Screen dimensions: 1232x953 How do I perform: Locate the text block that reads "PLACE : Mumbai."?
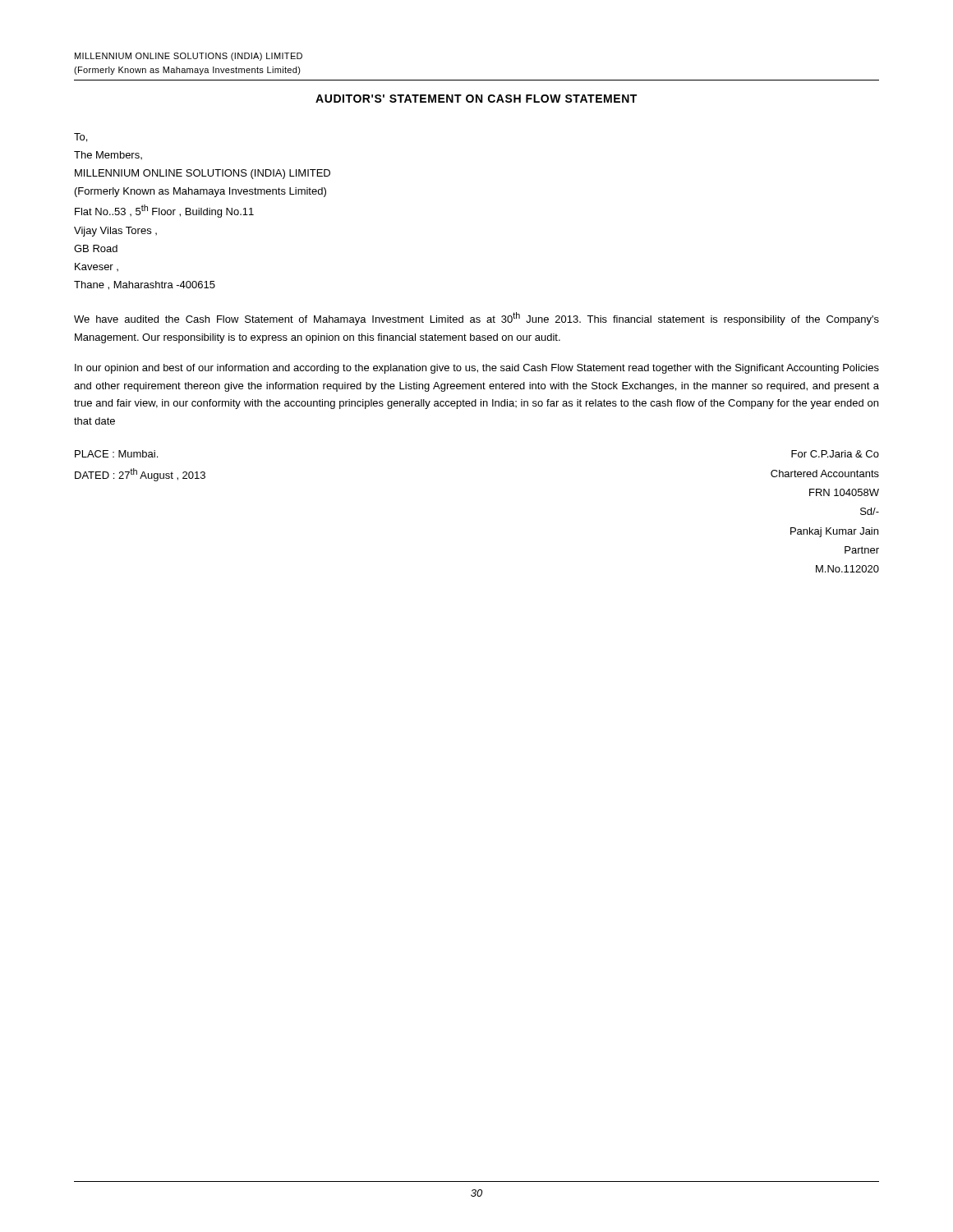(x=140, y=464)
